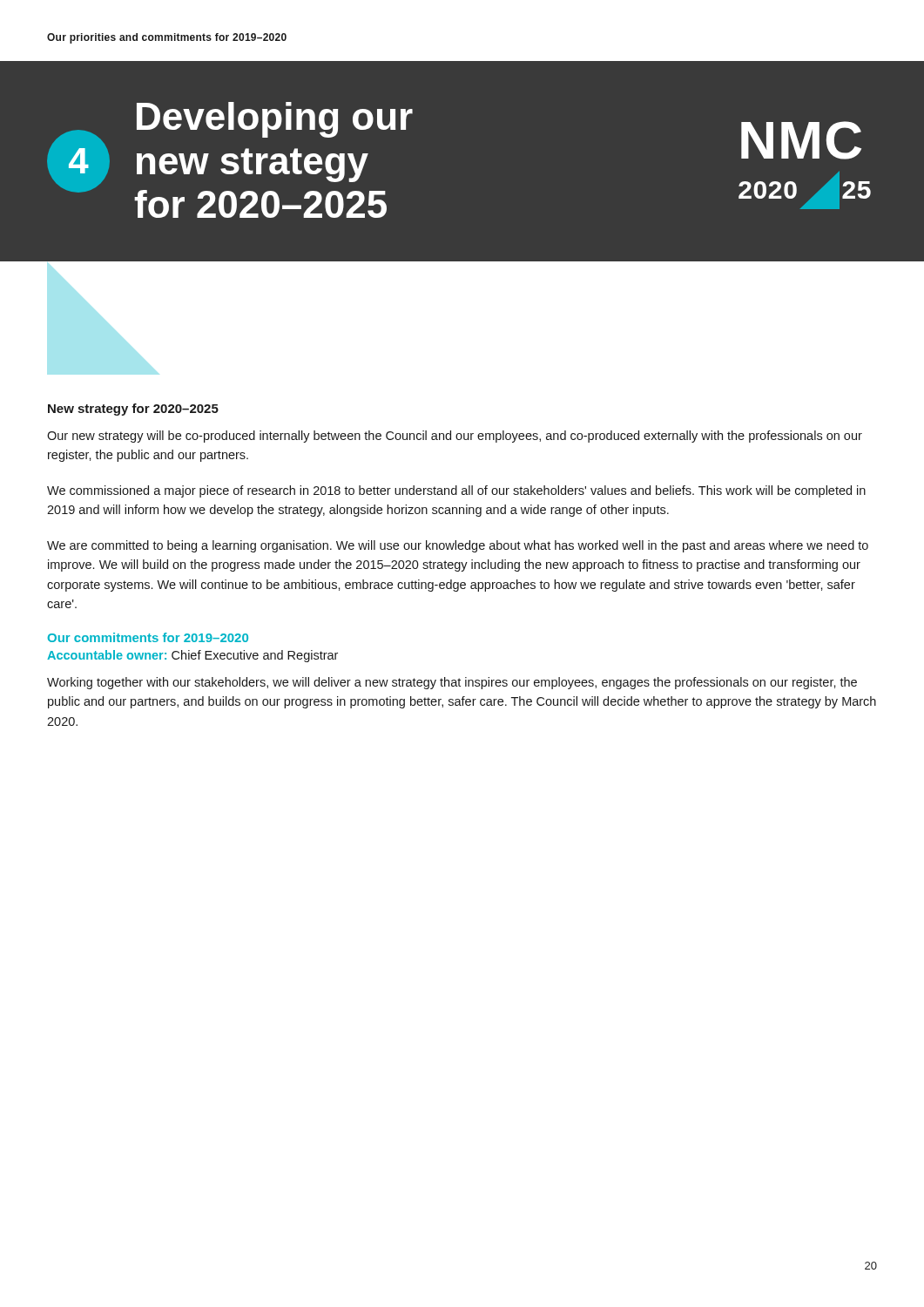The width and height of the screenshot is (924, 1307).
Task: Click the passage that begins "Our new strategy will be"
Action: pyautogui.click(x=455, y=445)
